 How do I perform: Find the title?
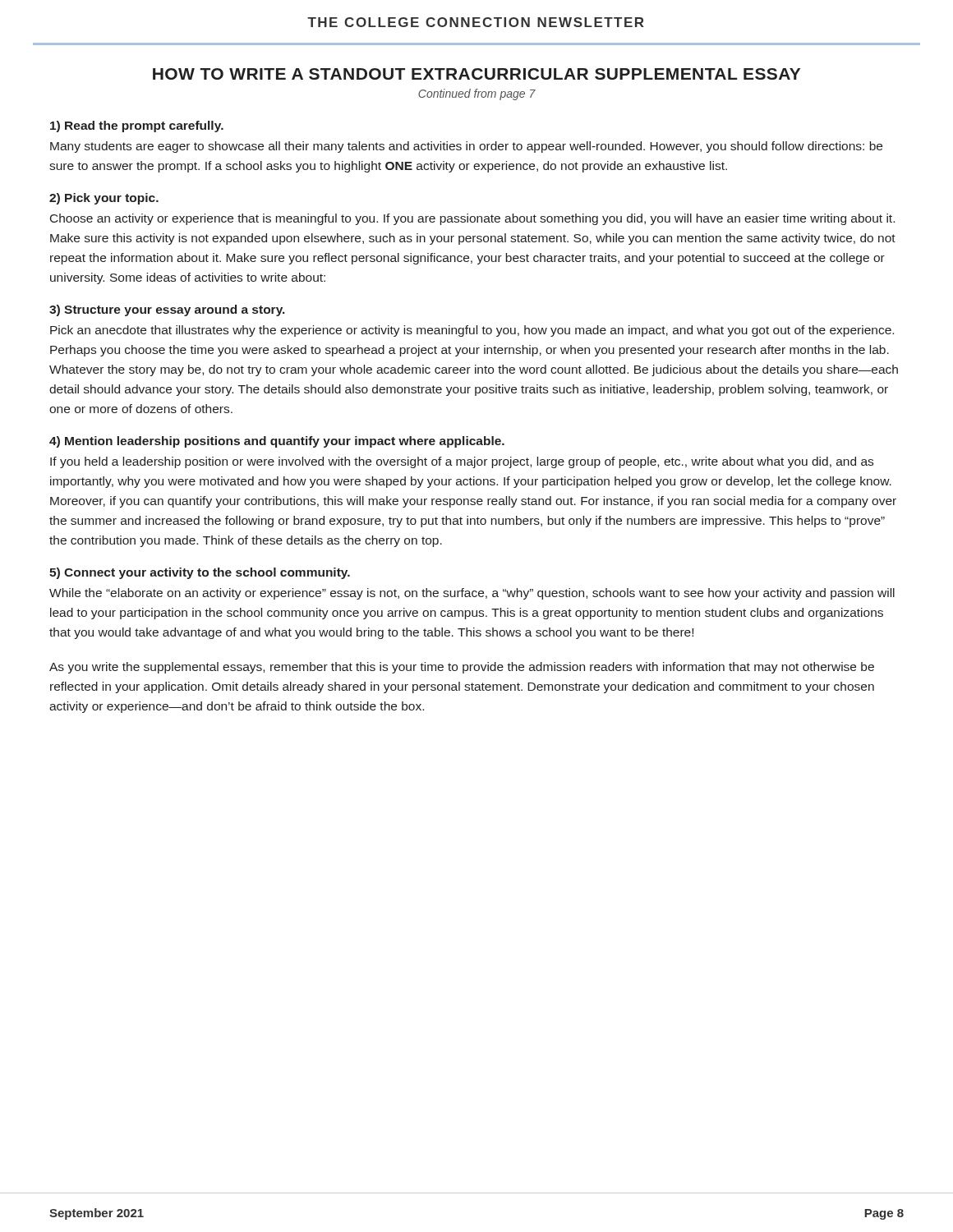tap(476, 73)
